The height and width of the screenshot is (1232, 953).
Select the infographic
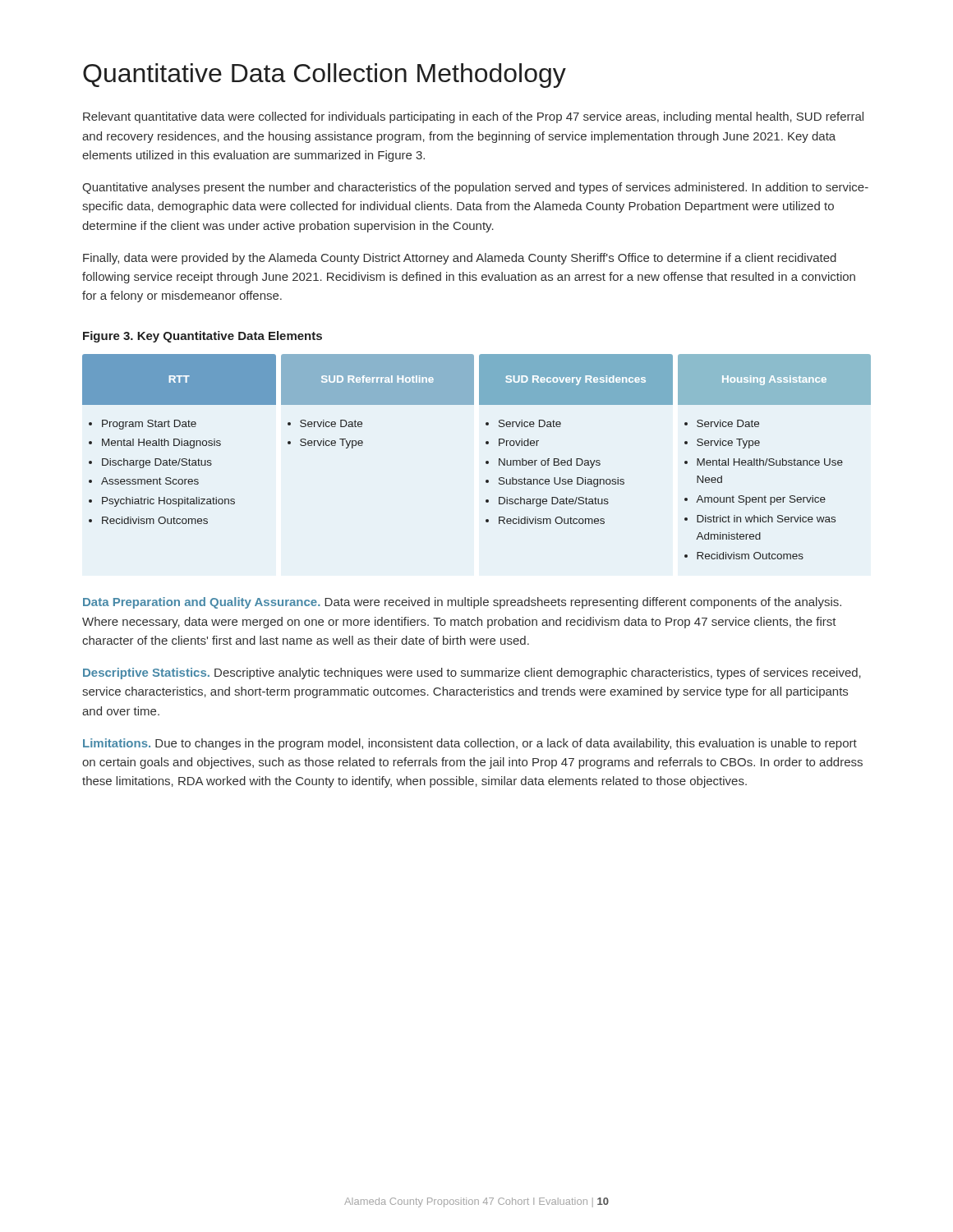coord(476,465)
